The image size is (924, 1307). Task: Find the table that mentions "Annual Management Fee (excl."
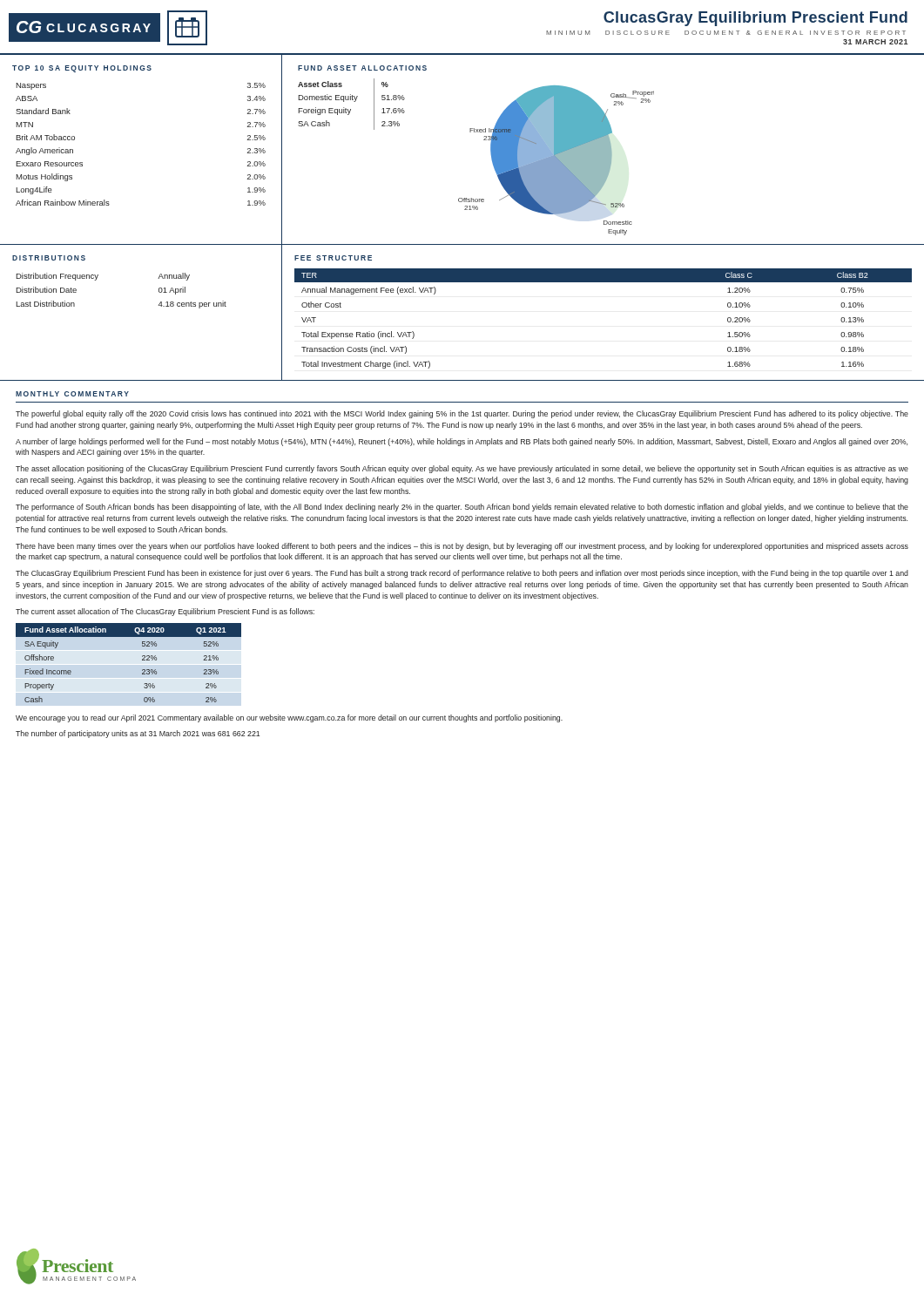coord(603,320)
